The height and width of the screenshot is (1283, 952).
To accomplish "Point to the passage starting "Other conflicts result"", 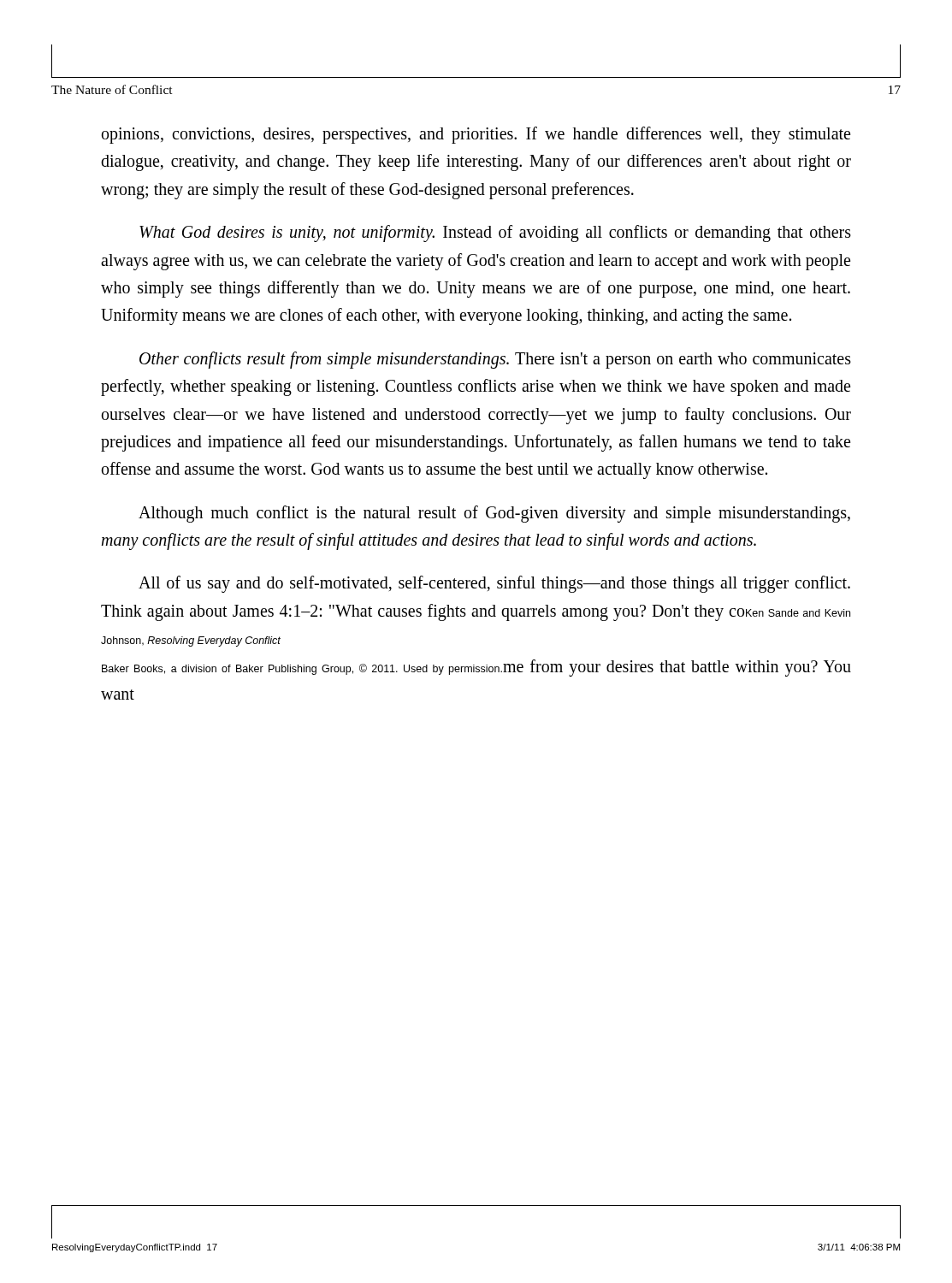I will pos(476,414).
